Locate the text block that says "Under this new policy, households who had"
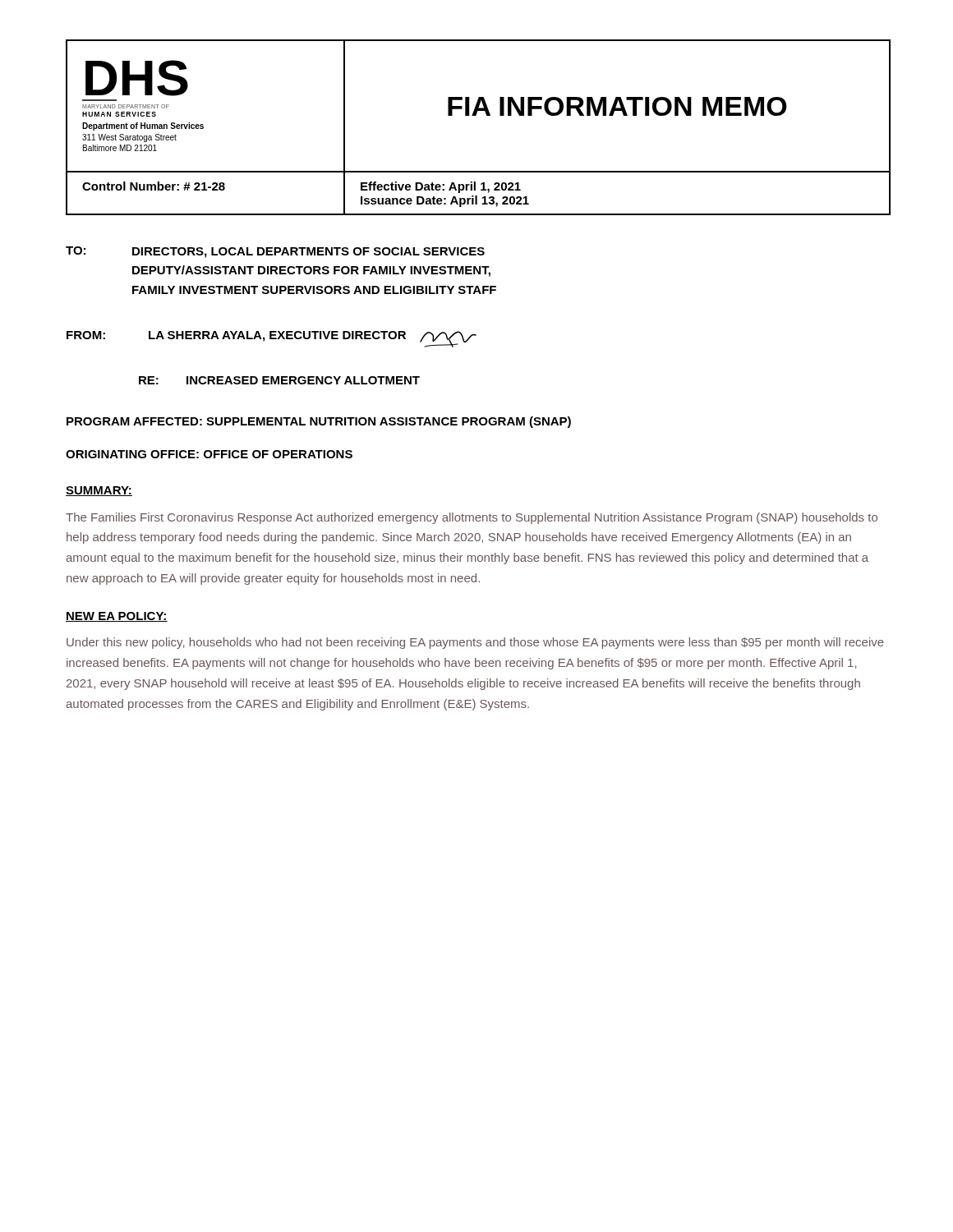 click(x=475, y=673)
